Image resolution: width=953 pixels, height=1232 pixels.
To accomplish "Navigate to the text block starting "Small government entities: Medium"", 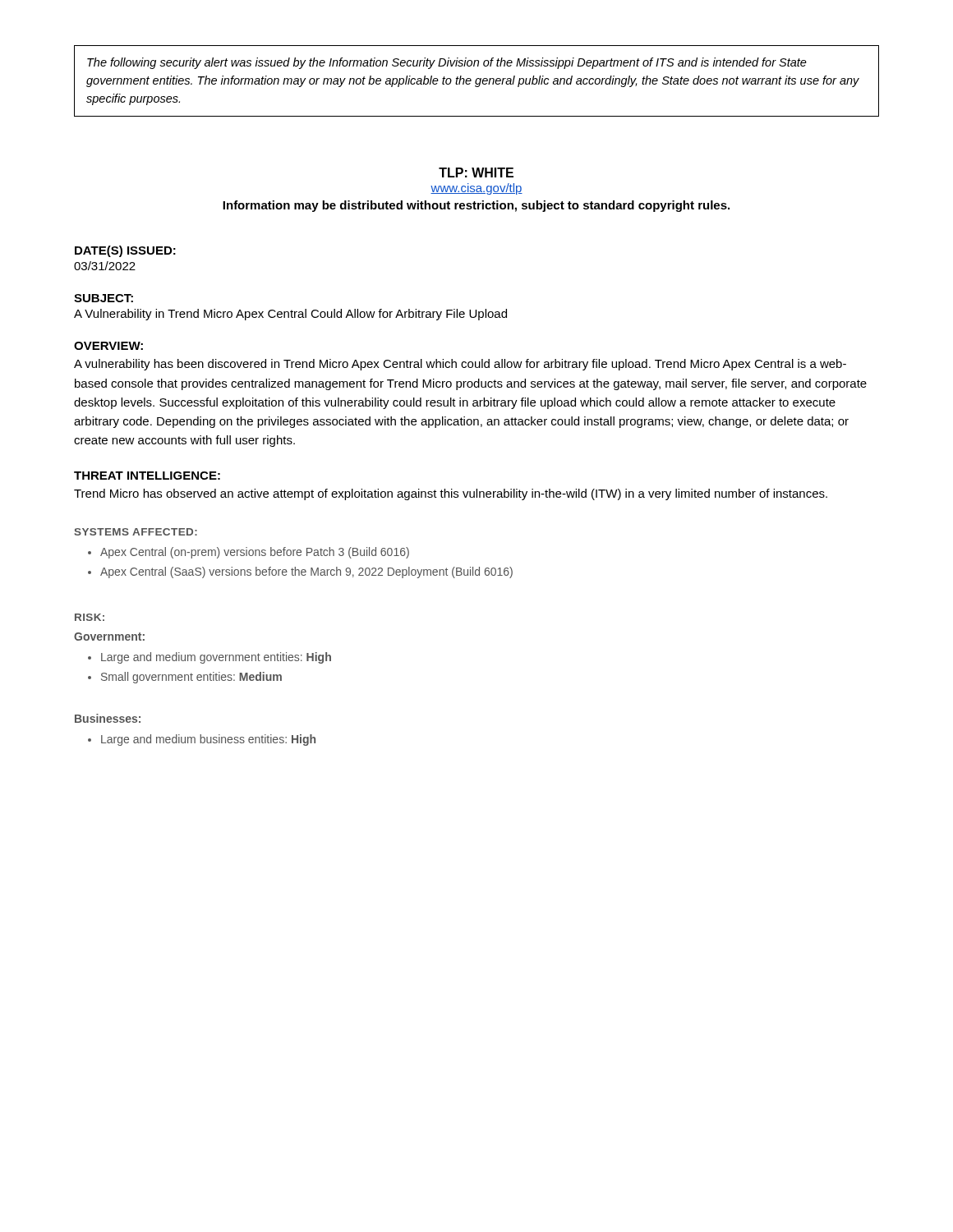I will 191,677.
